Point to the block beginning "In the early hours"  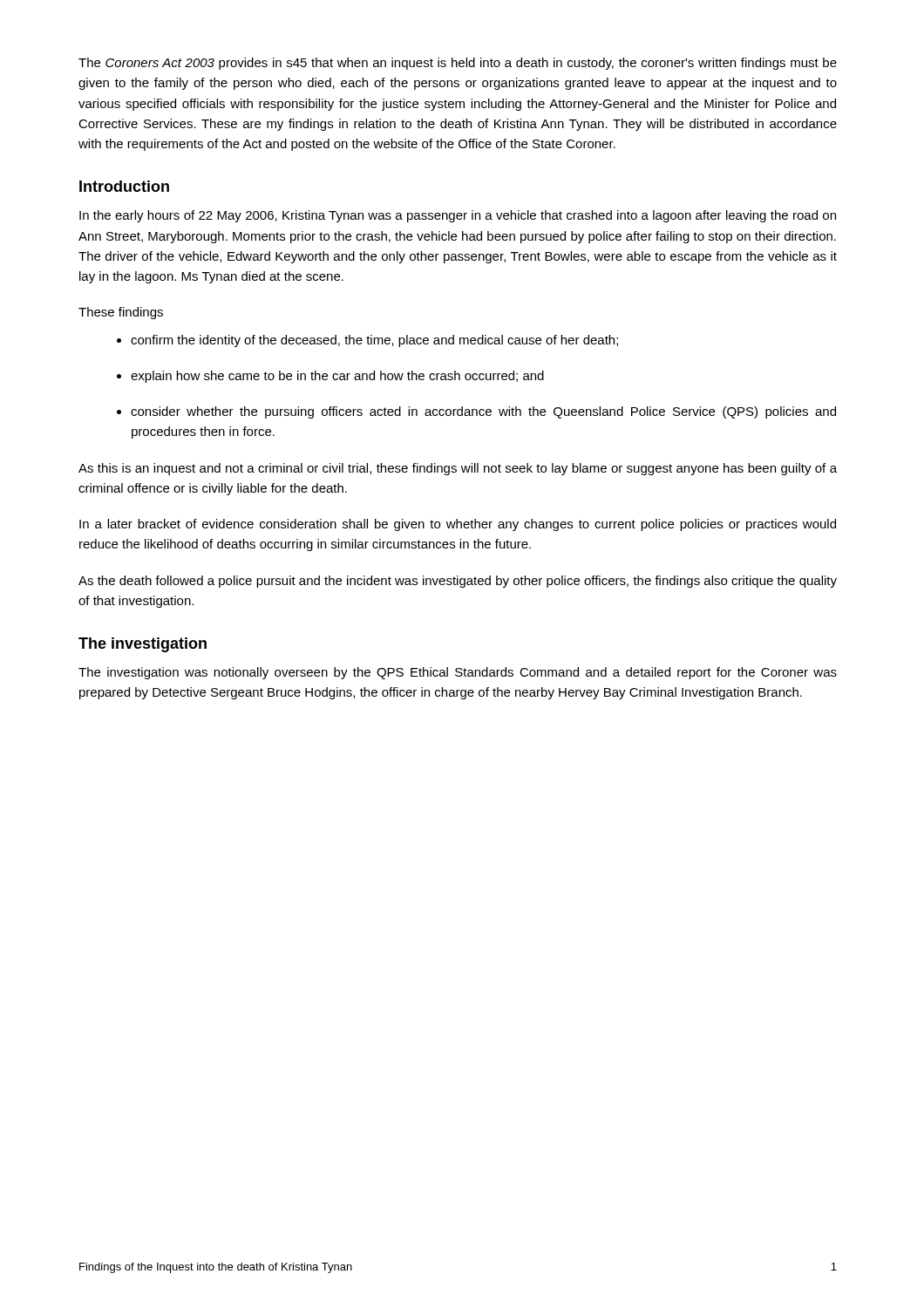click(458, 246)
